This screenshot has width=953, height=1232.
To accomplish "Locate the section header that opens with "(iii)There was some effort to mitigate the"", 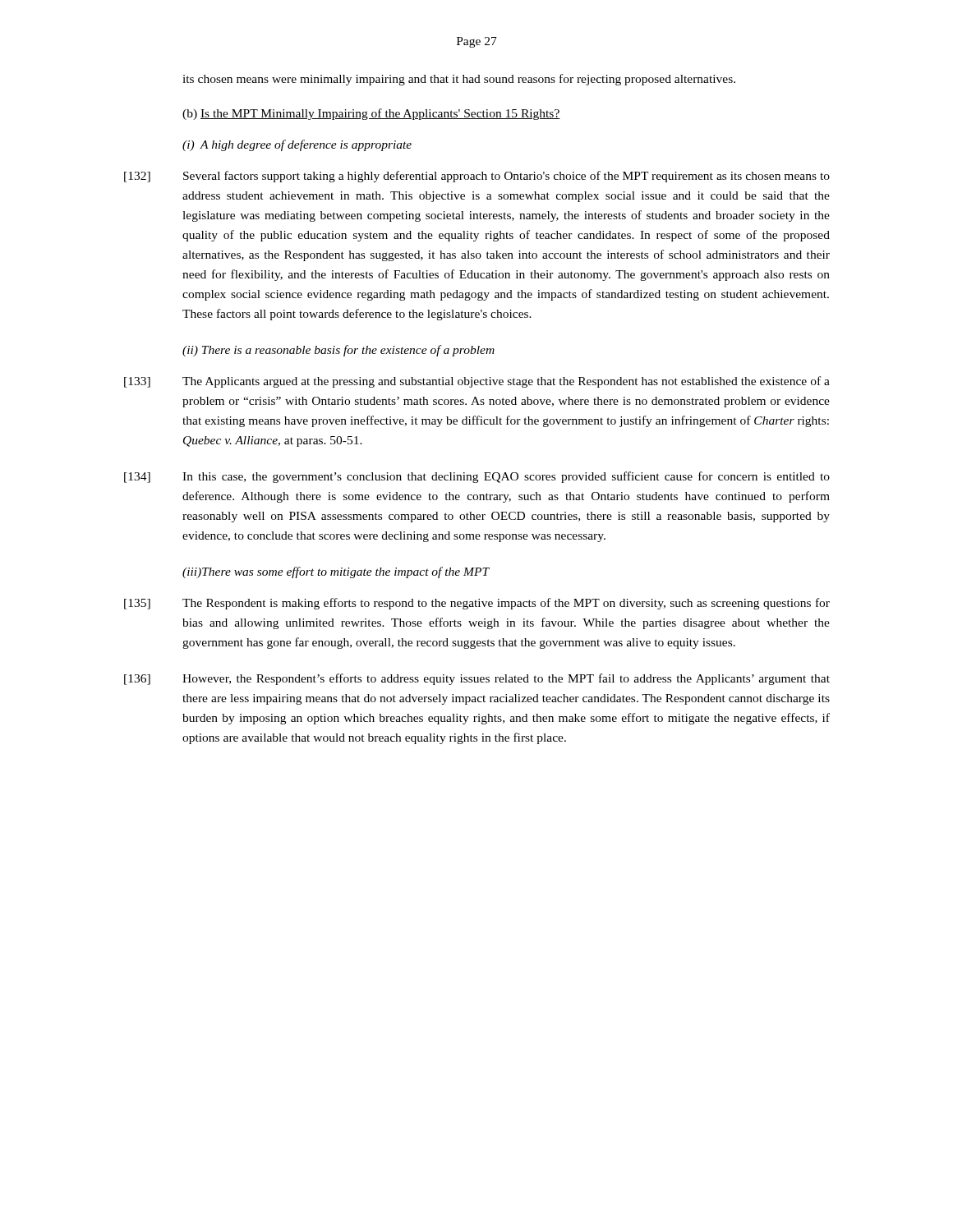I will (336, 572).
